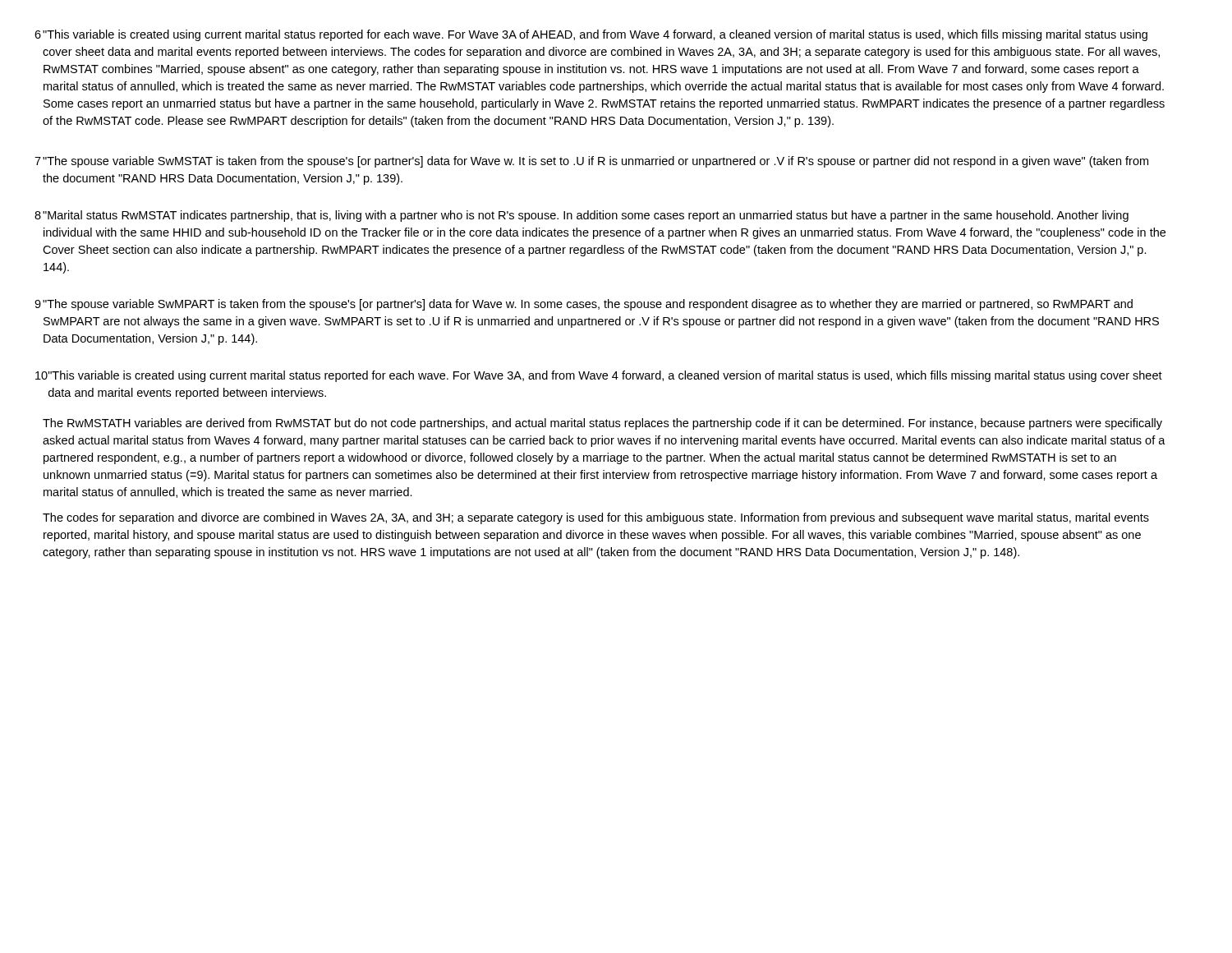This screenshot has width=1232, height=953.
Task: Find the text starting "6 "This variable is created using"
Action: (616, 81)
